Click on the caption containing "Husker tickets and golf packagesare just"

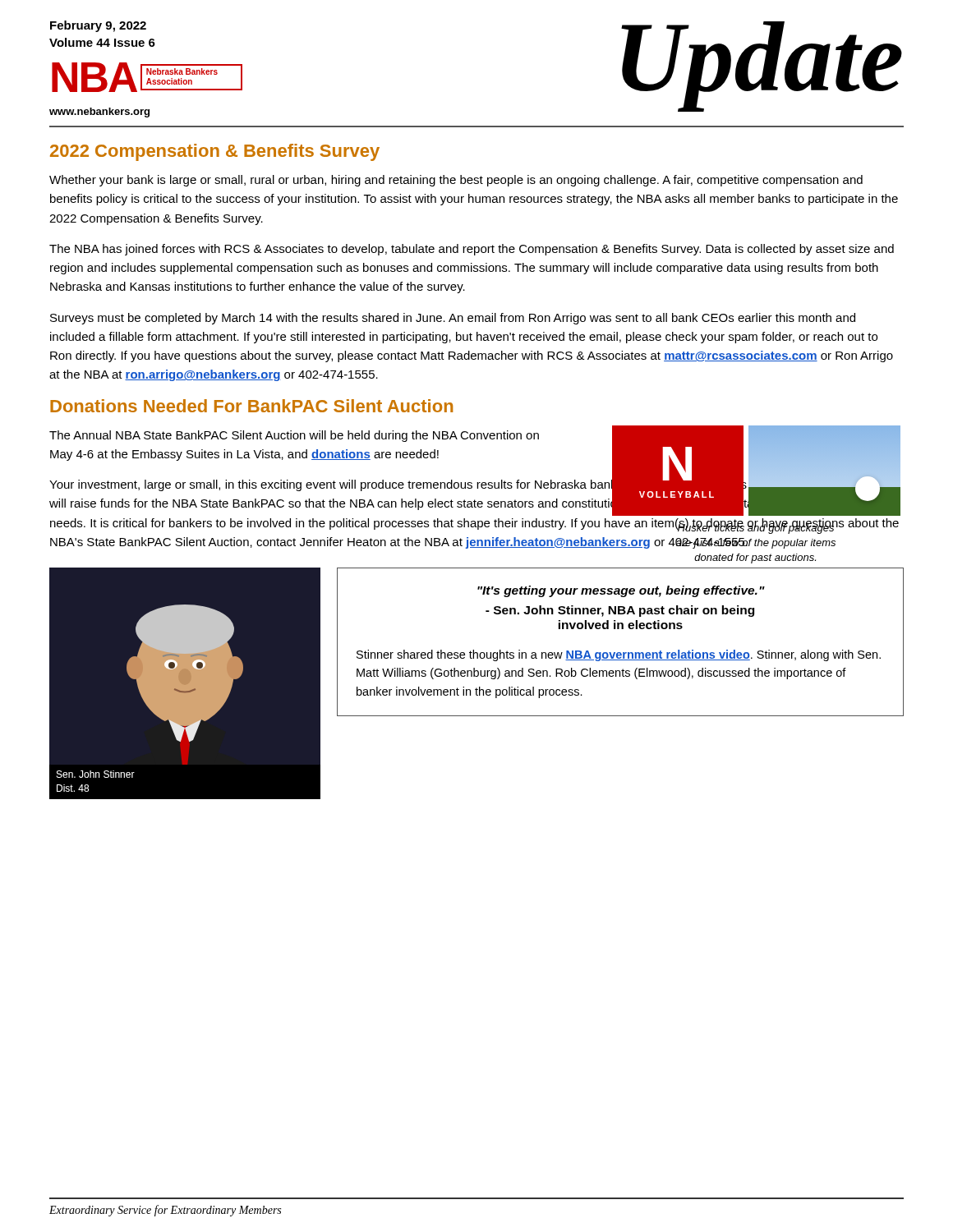click(x=756, y=542)
